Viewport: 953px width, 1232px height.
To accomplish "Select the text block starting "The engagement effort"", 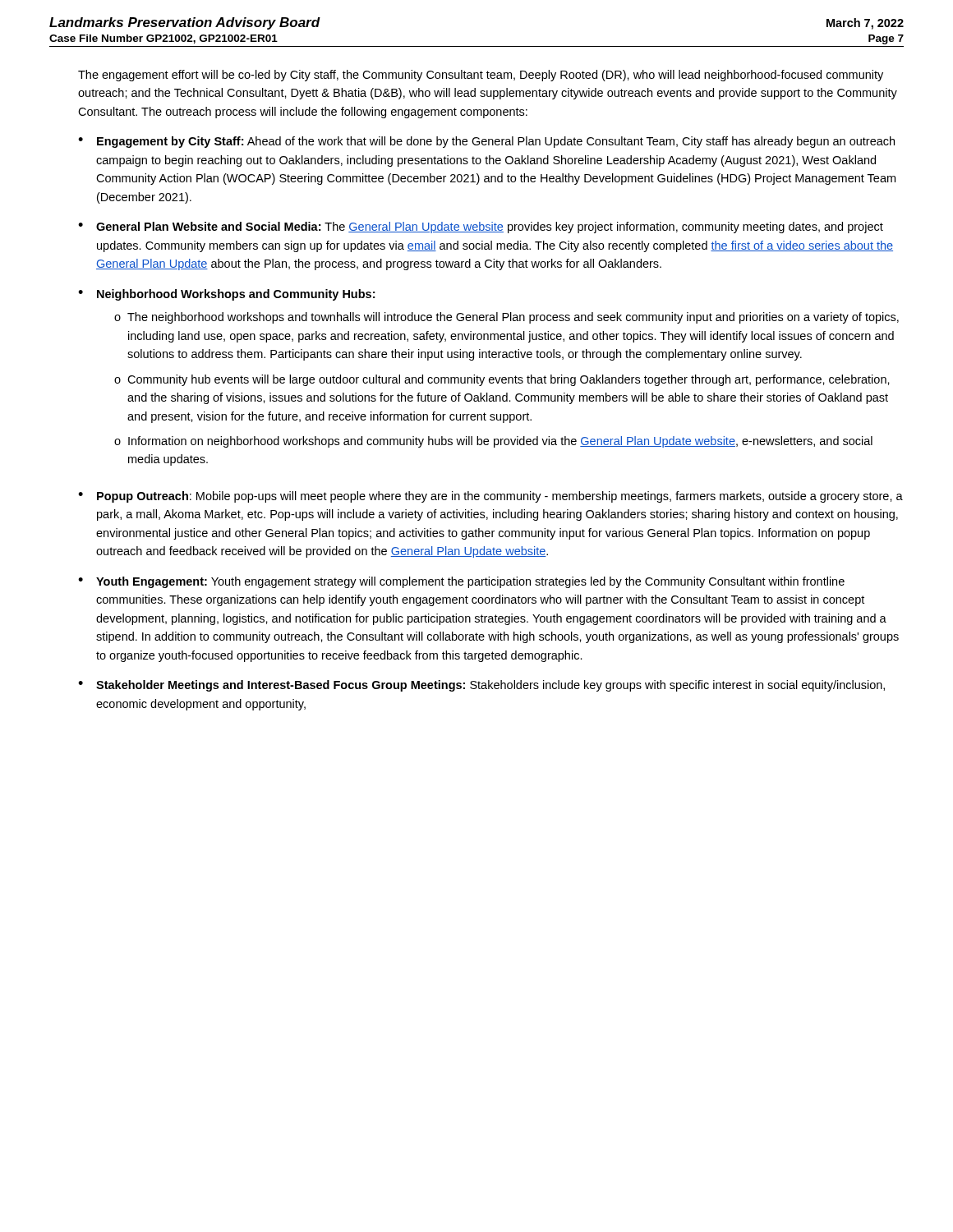I will (x=488, y=93).
